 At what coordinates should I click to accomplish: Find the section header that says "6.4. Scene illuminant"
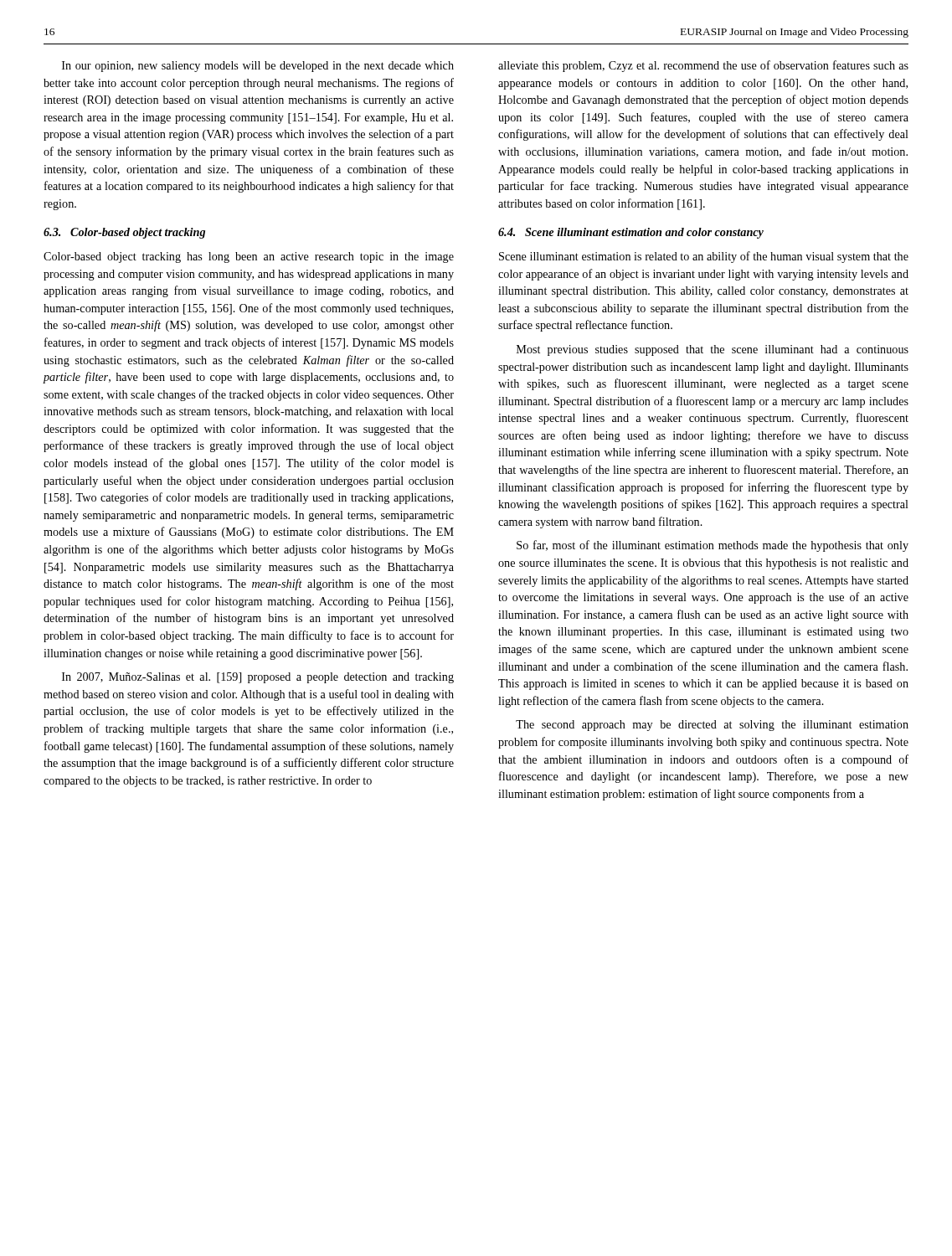pyautogui.click(x=631, y=232)
